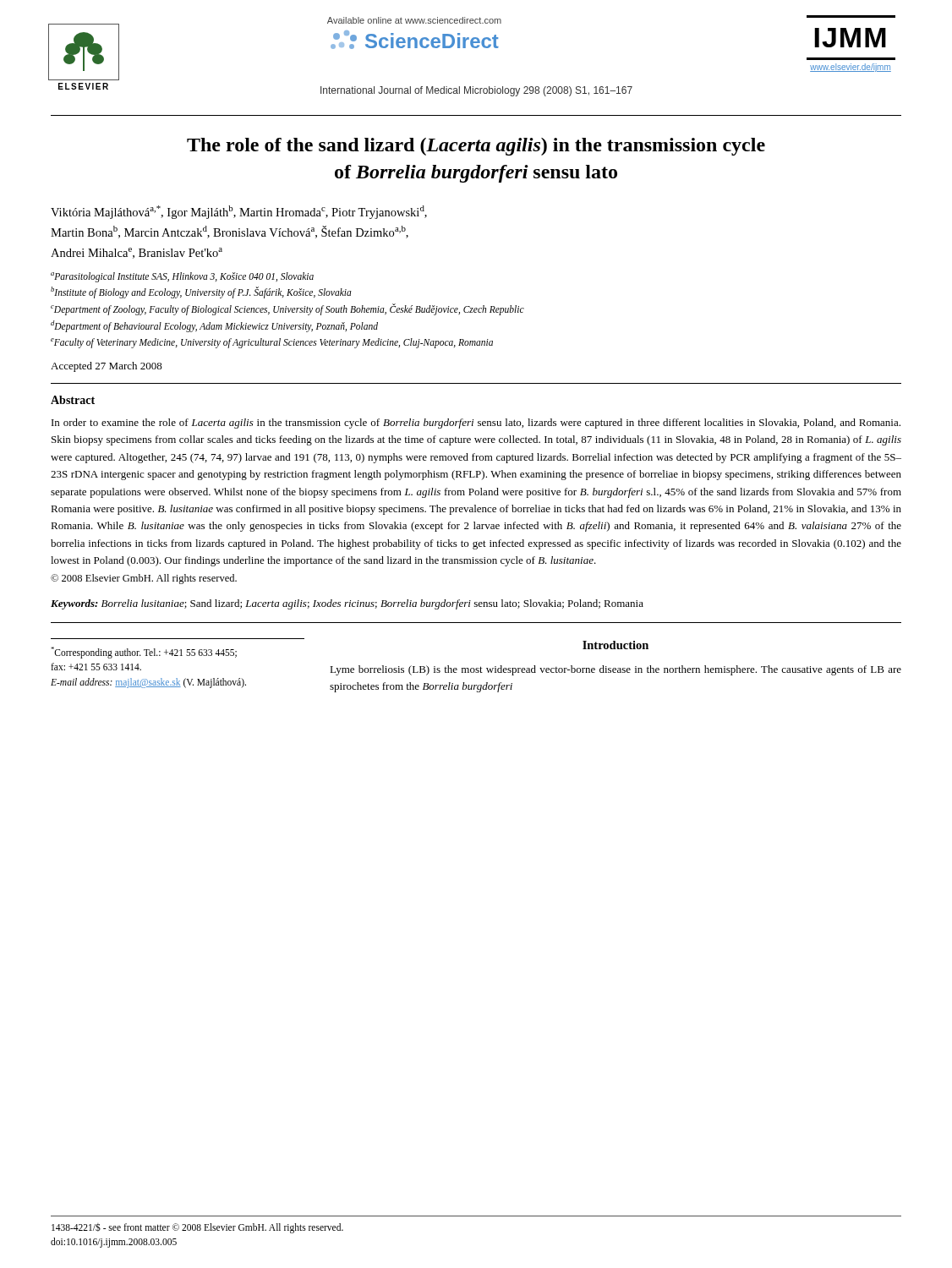Locate the text block that says "Accepted 27 March"
The image size is (952, 1268).
[106, 365]
